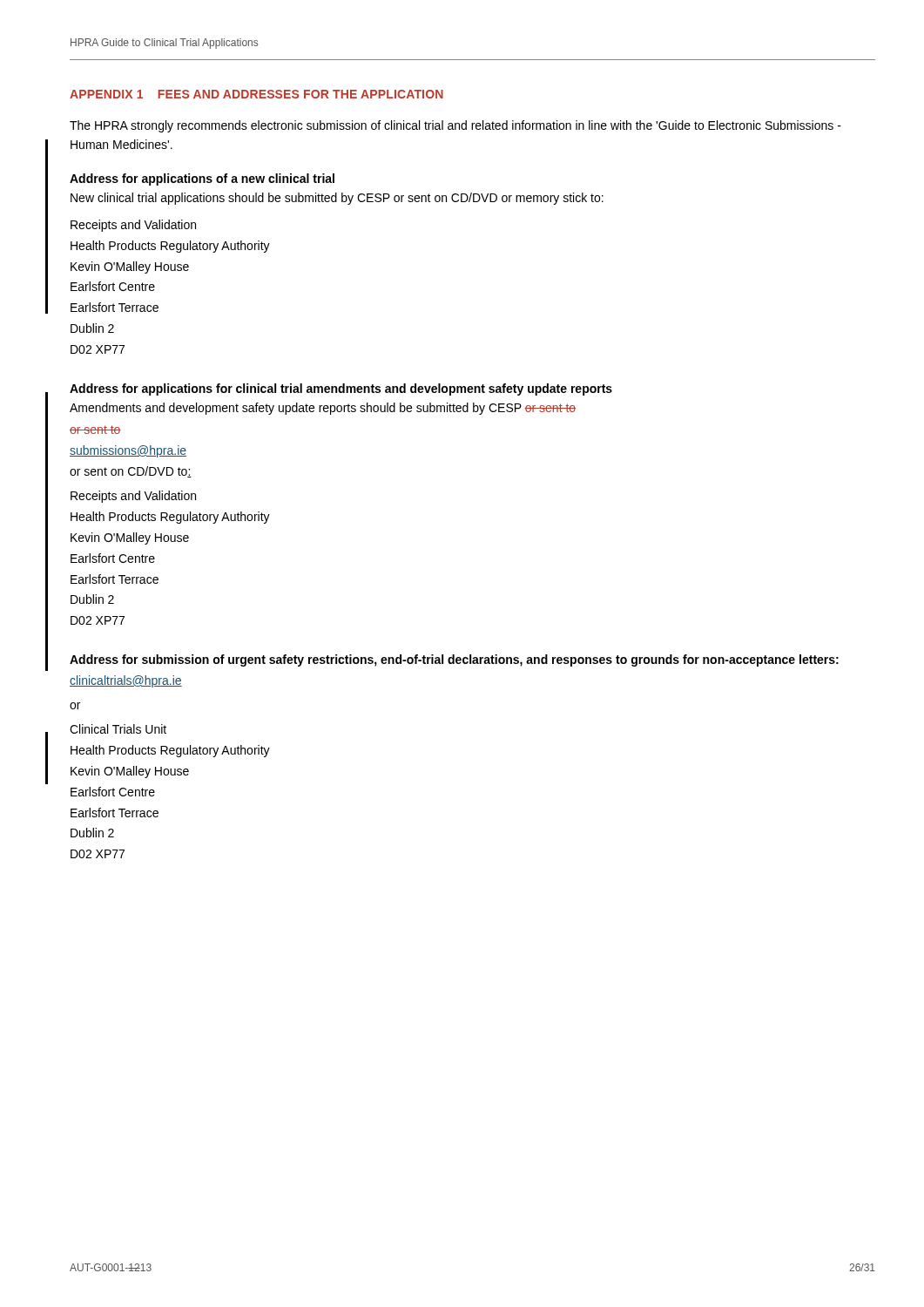Select the text block containing "Amendments and development safety update reports"
Image resolution: width=924 pixels, height=1307 pixels.
[323, 407]
